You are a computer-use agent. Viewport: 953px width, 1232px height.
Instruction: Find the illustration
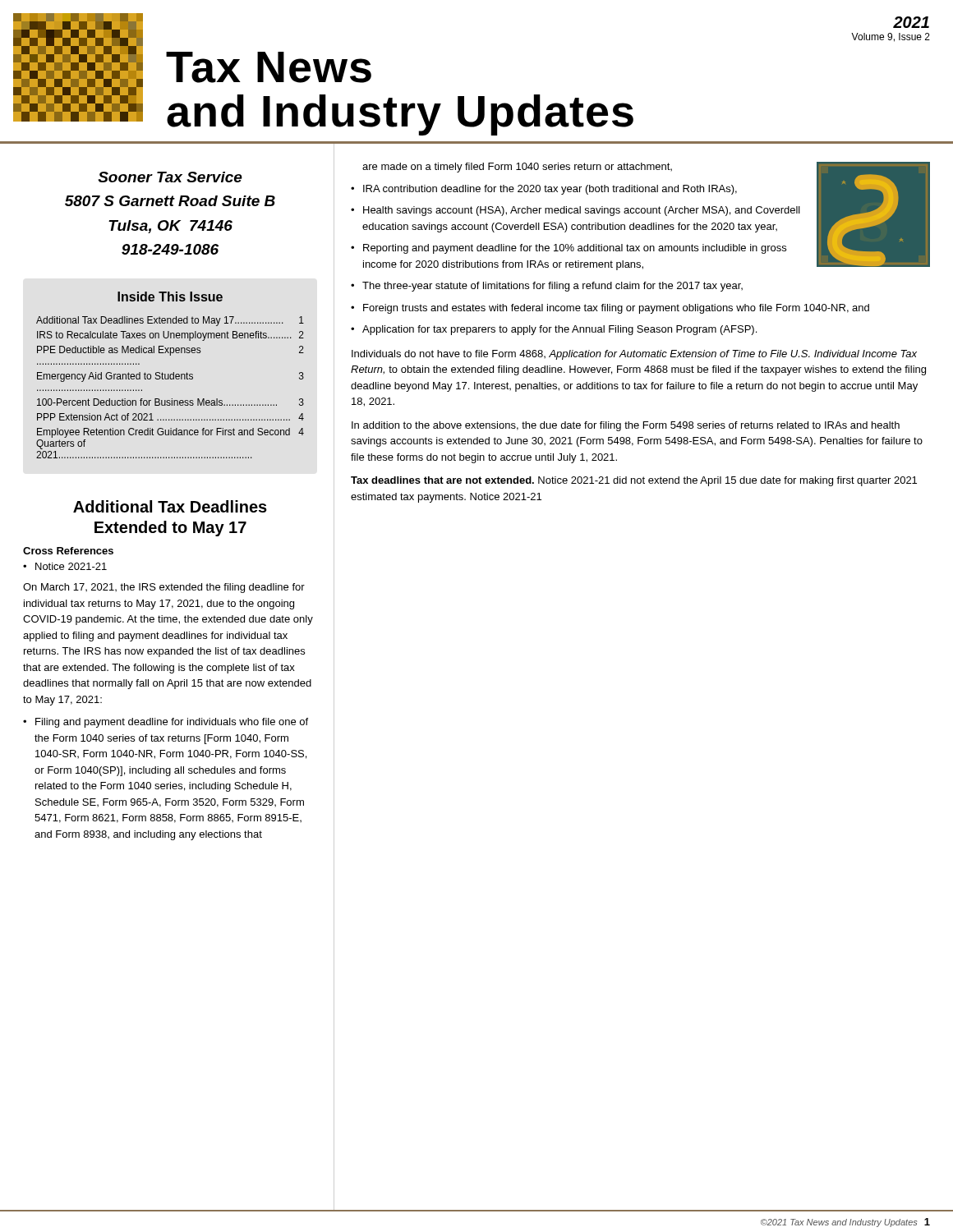click(78, 67)
